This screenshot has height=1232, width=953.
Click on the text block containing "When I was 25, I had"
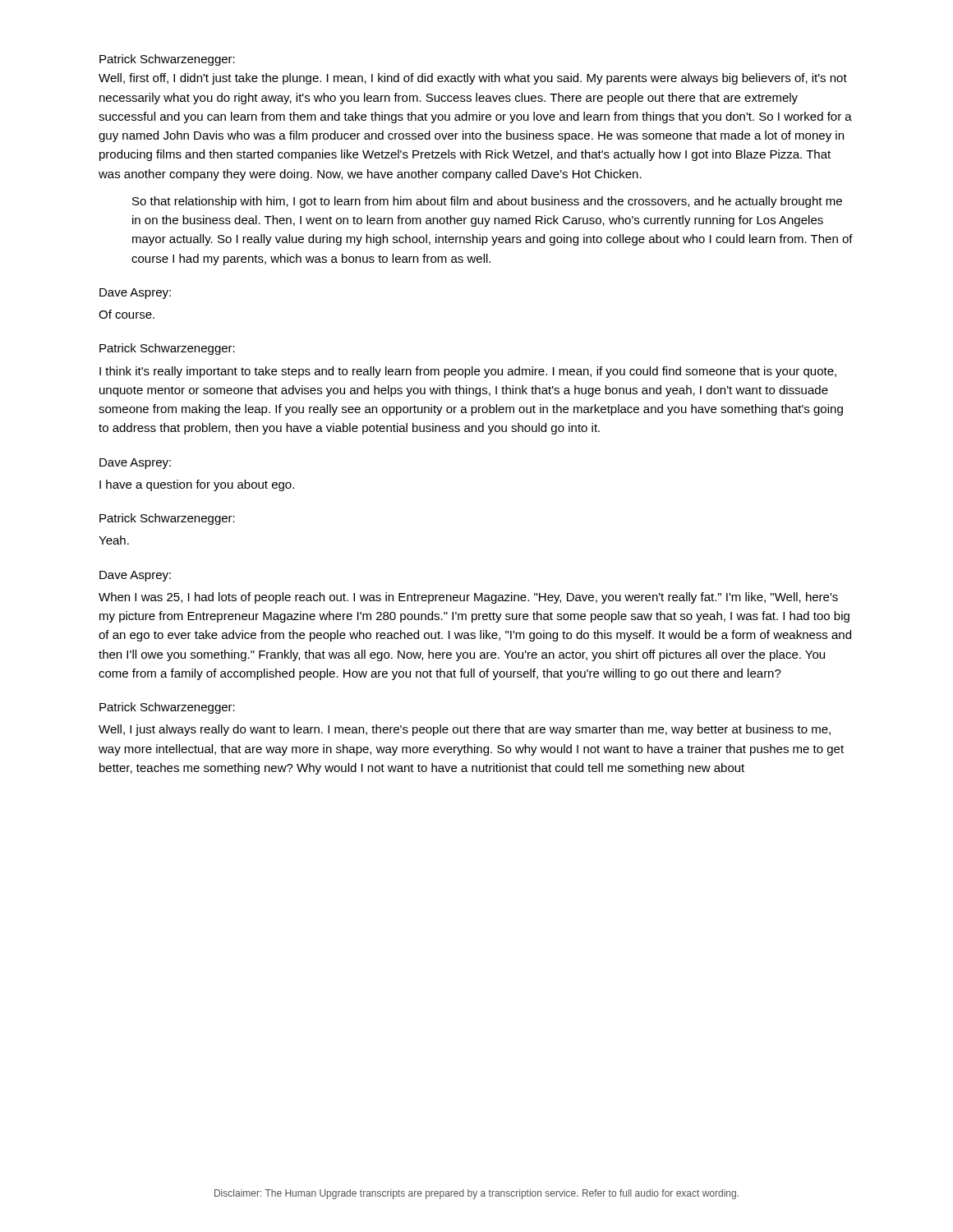pos(476,635)
